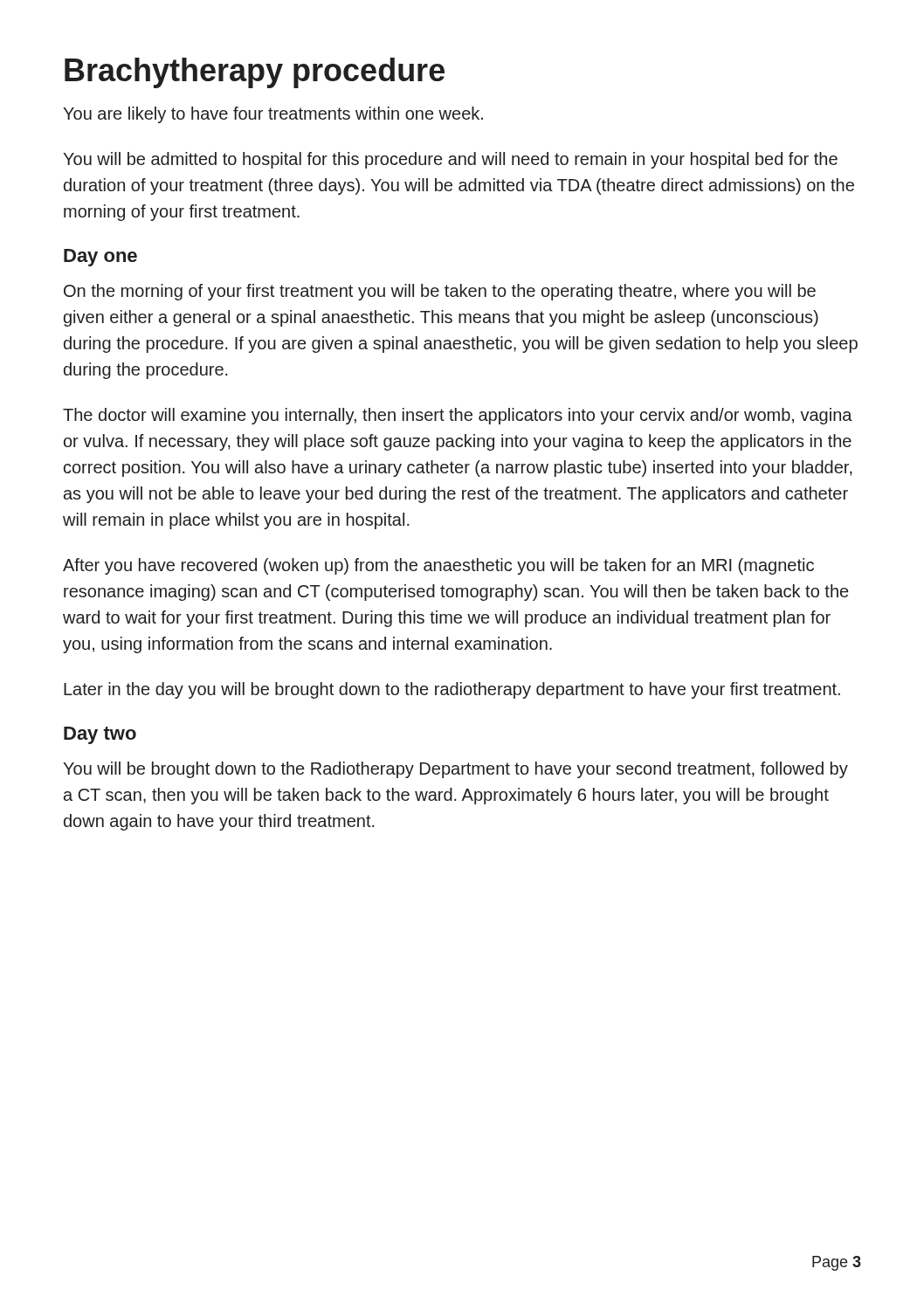Where does it say "Day two"?
The width and height of the screenshot is (924, 1310).
[100, 733]
